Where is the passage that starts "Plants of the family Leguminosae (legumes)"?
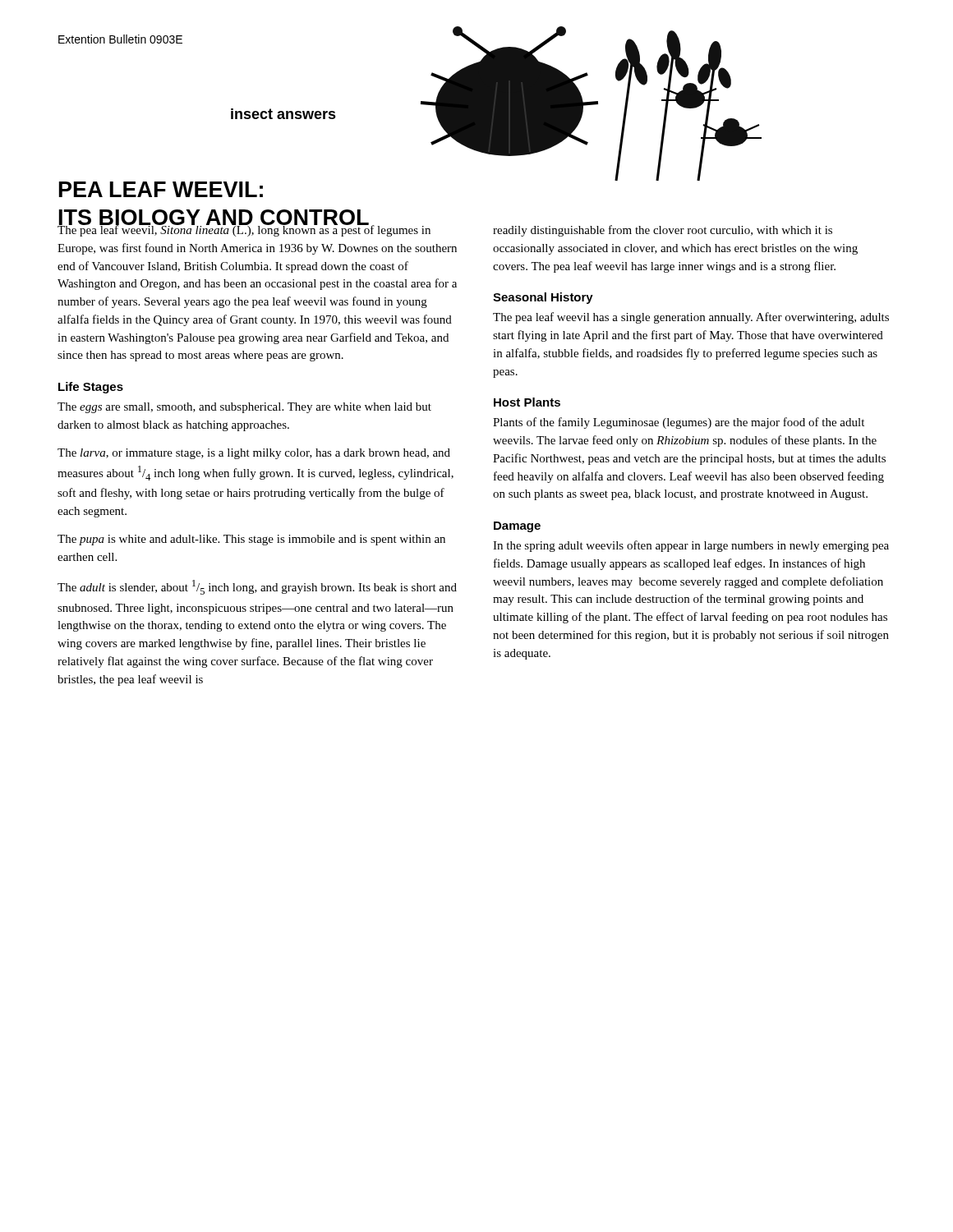Viewport: 953px width, 1232px height. point(689,458)
